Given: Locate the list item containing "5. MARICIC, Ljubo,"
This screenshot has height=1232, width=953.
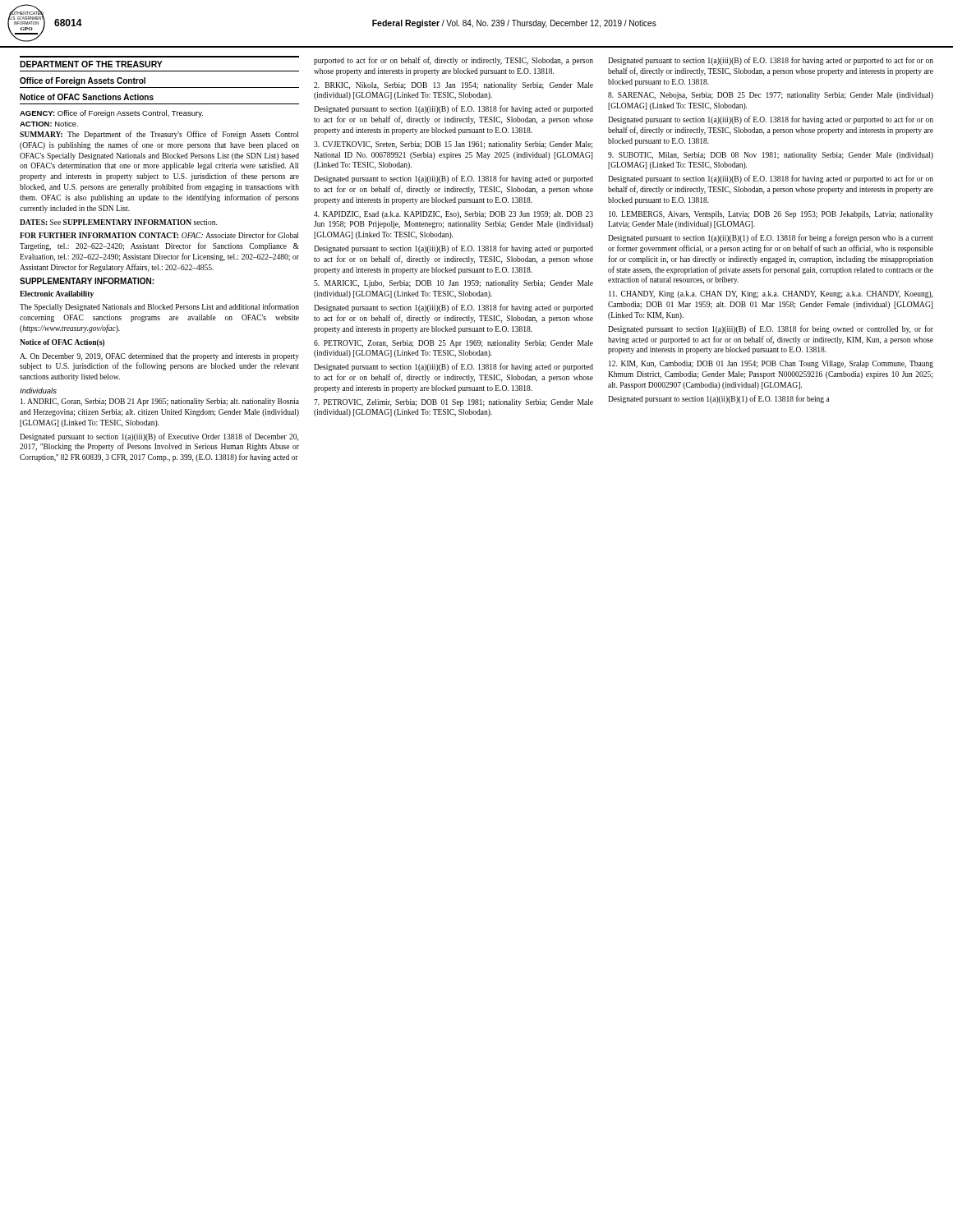Looking at the screenshot, I should [453, 307].
